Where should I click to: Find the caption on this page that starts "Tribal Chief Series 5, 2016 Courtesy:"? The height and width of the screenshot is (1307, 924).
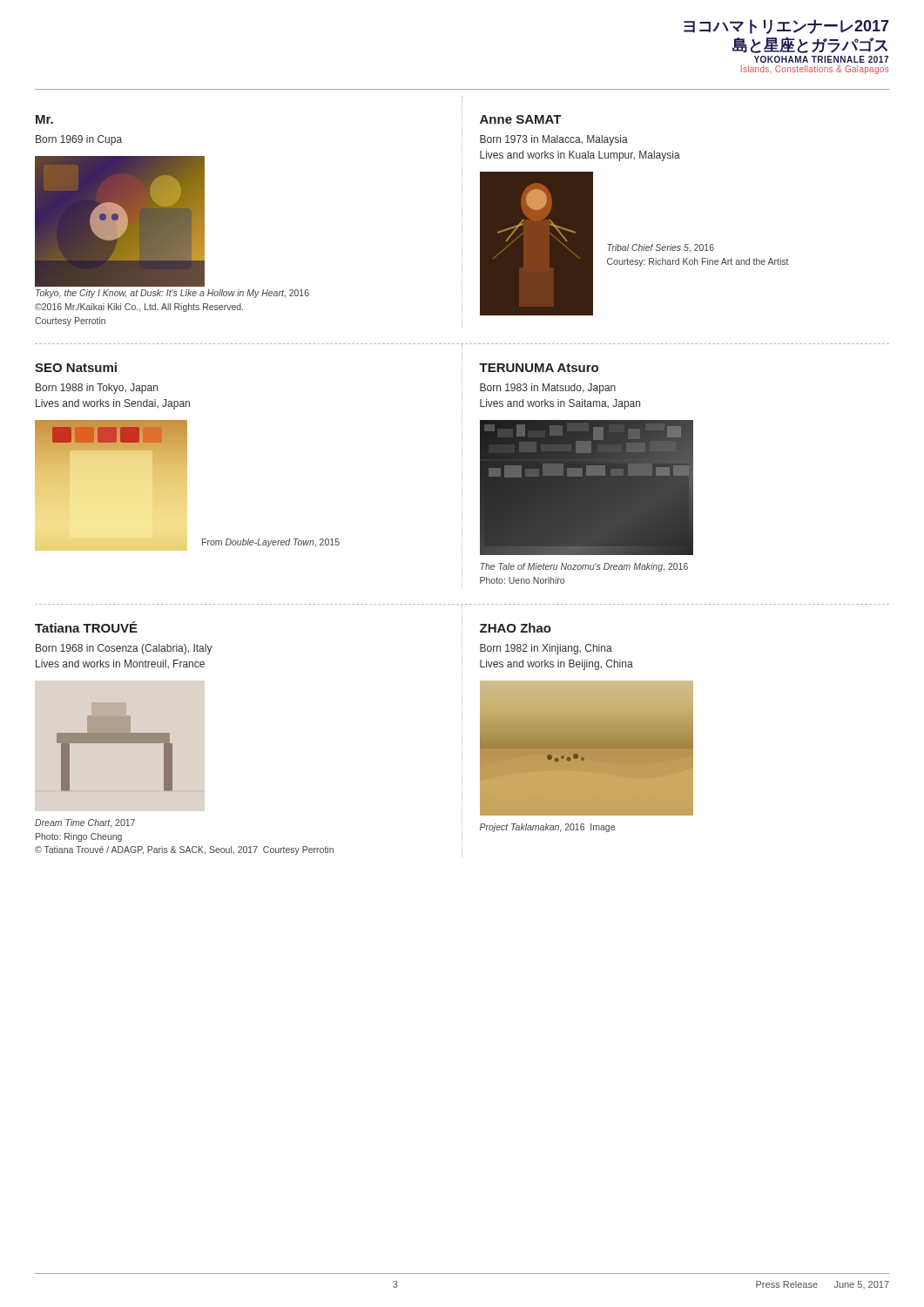pos(698,254)
